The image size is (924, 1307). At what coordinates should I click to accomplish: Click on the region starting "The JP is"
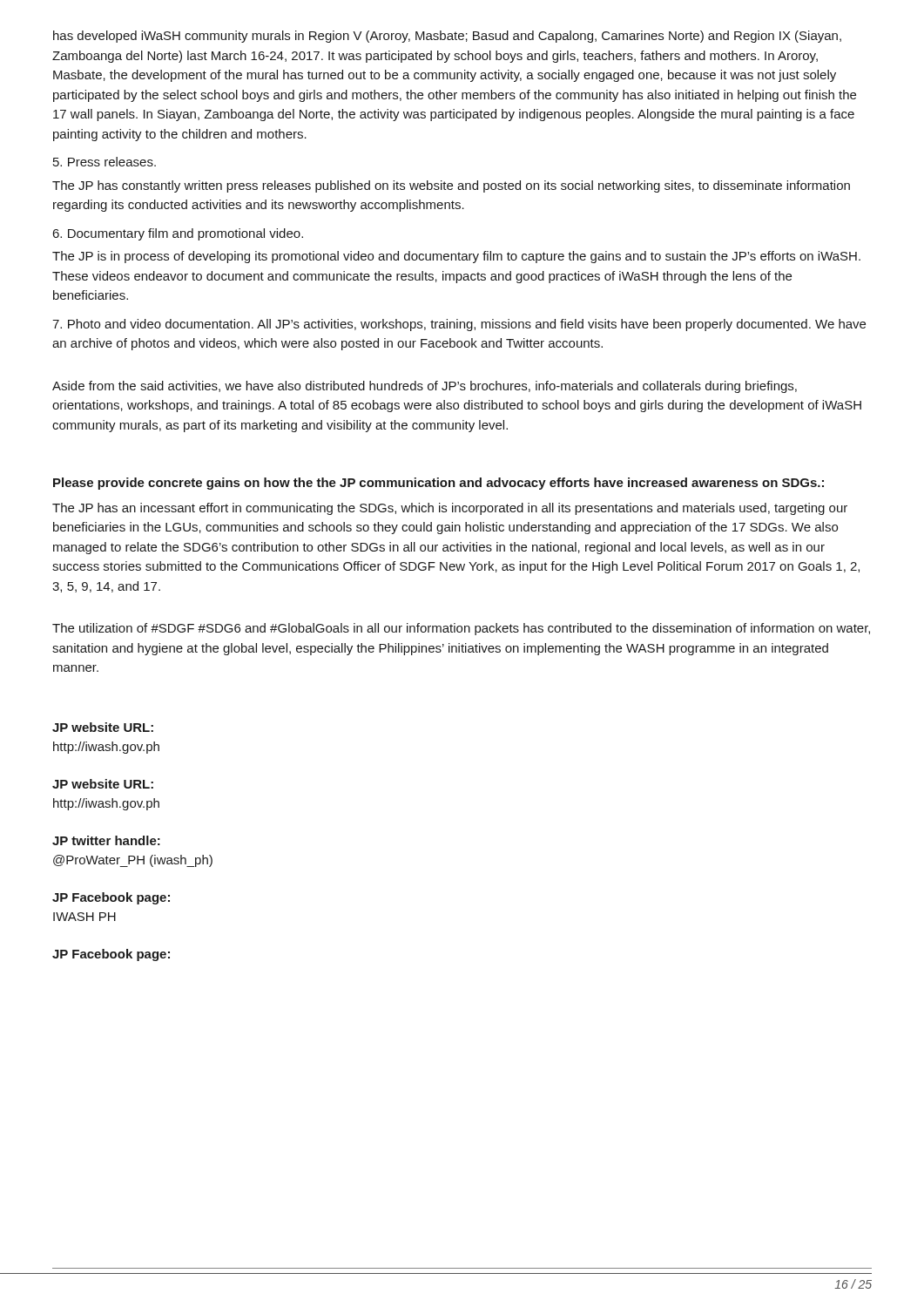pos(457,275)
